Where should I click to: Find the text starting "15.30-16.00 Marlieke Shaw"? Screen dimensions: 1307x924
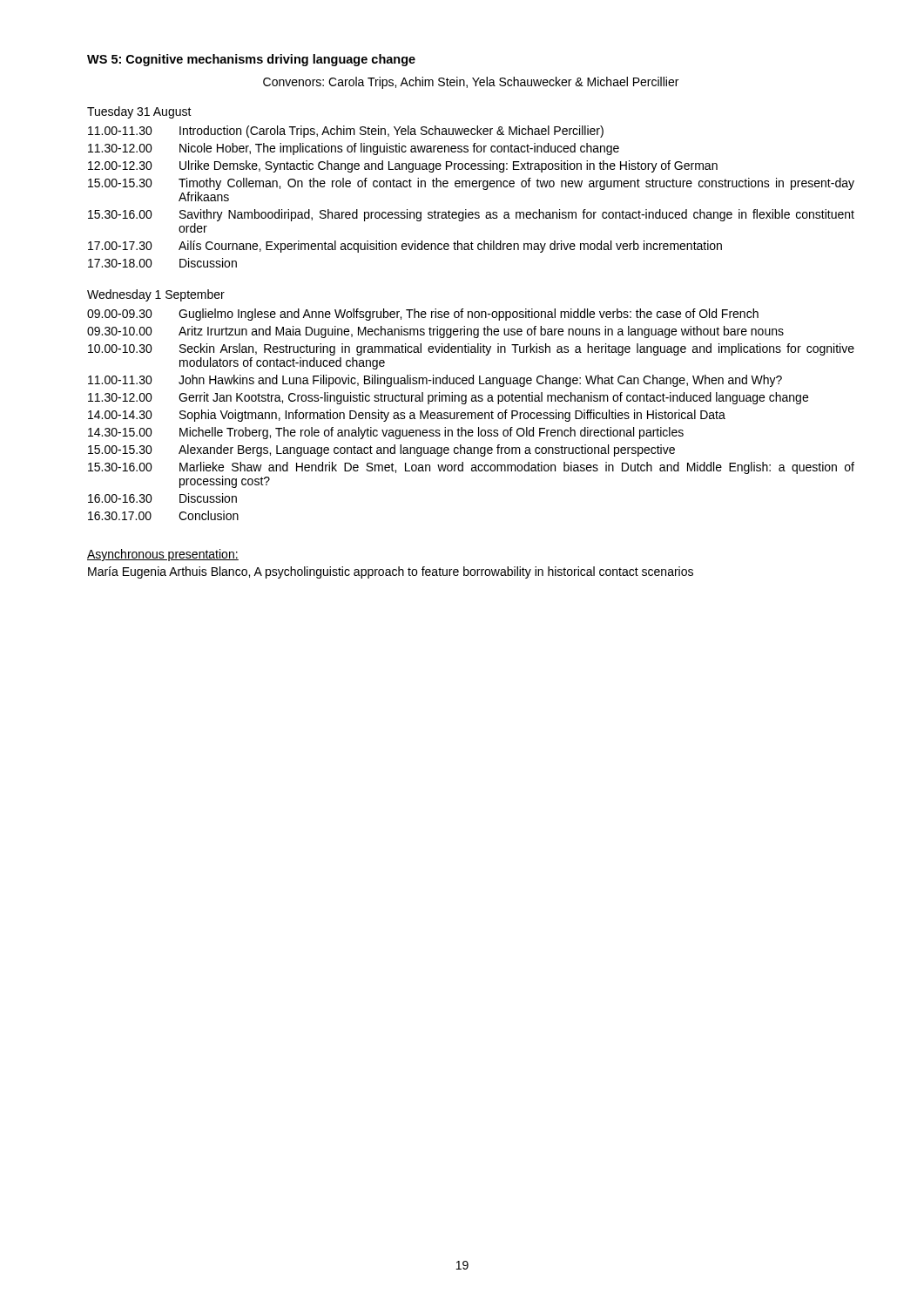(471, 474)
